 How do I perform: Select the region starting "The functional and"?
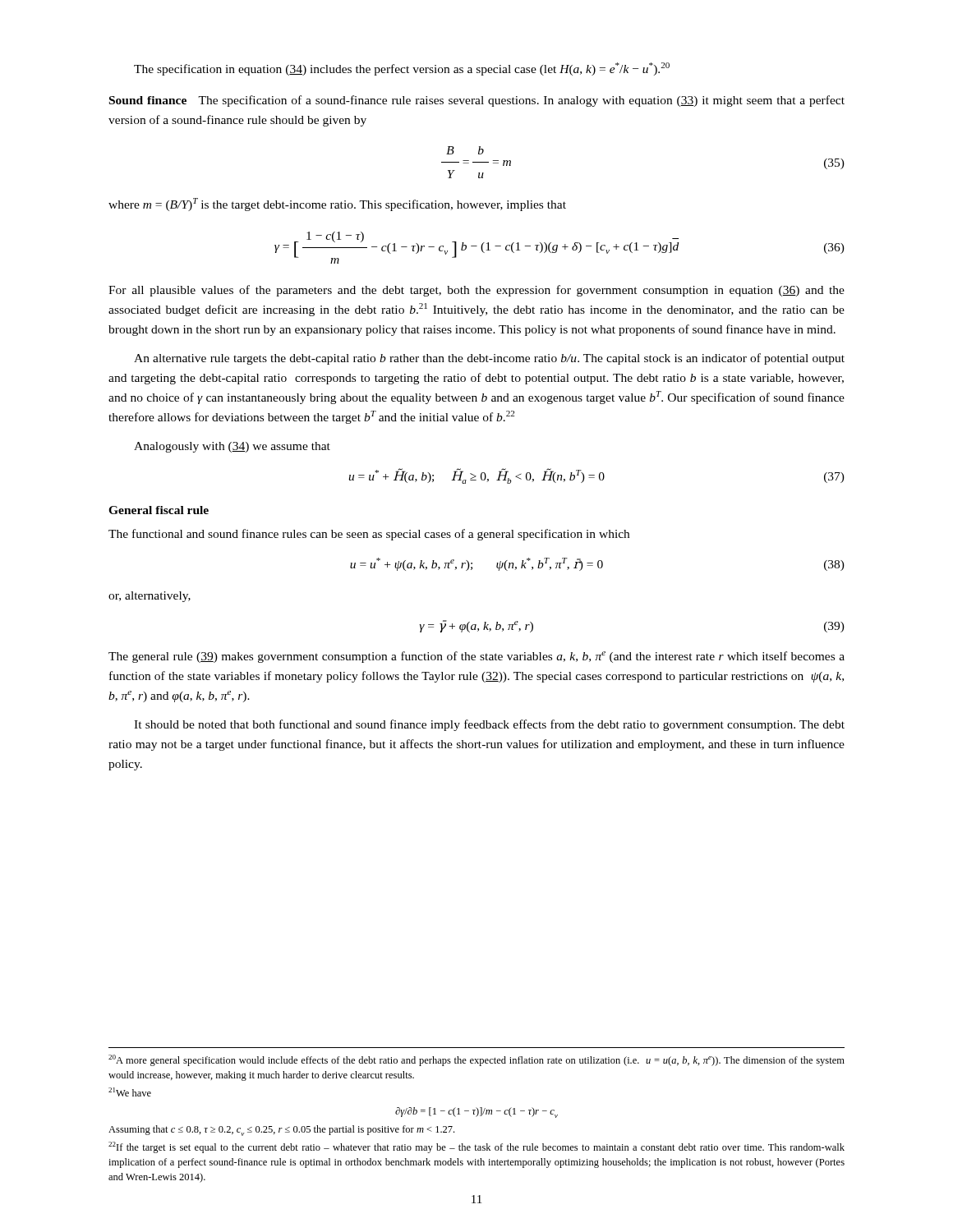tap(476, 534)
